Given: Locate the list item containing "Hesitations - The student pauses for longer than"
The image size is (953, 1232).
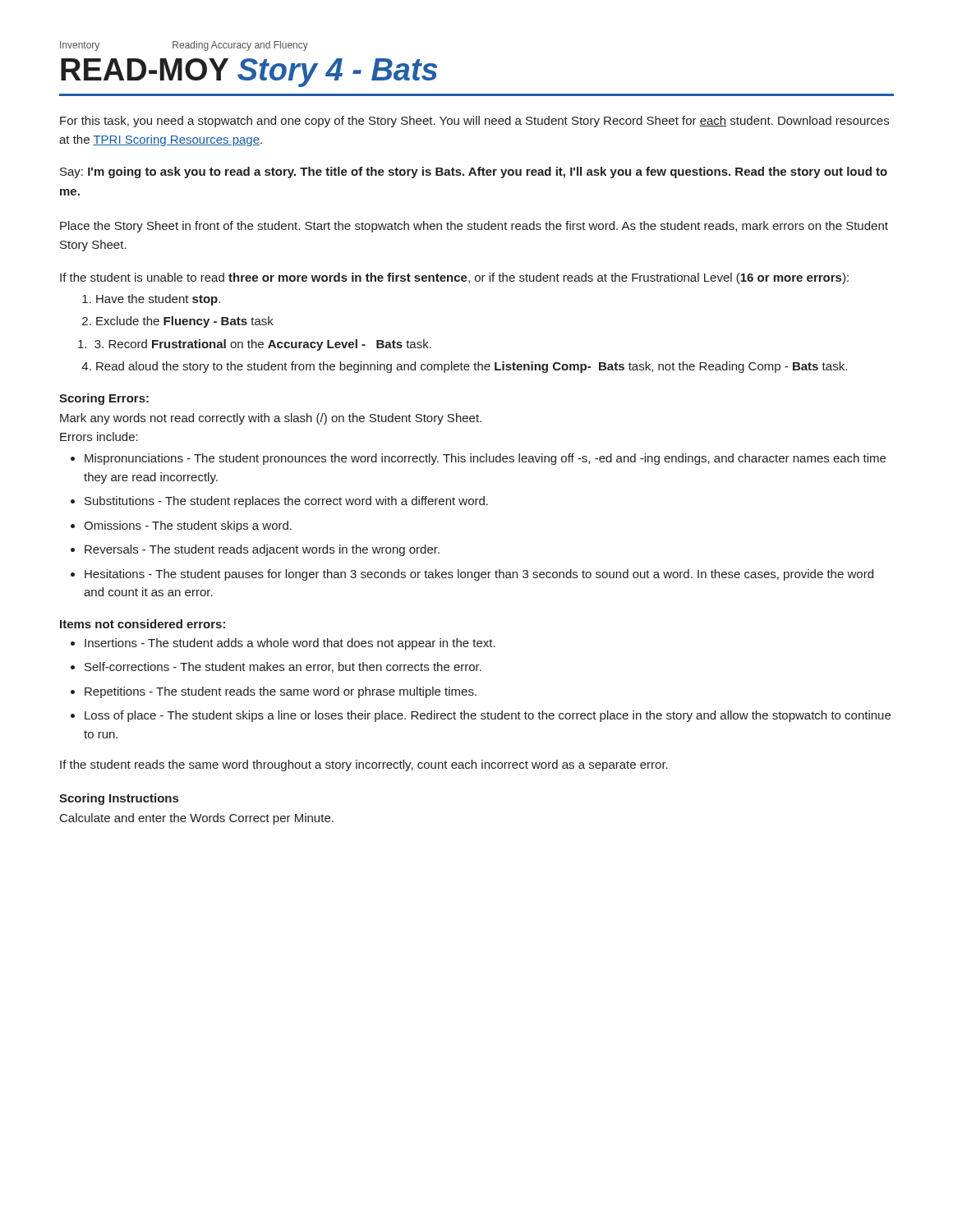Looking at the screenshot, I should (x=479, y=583).
